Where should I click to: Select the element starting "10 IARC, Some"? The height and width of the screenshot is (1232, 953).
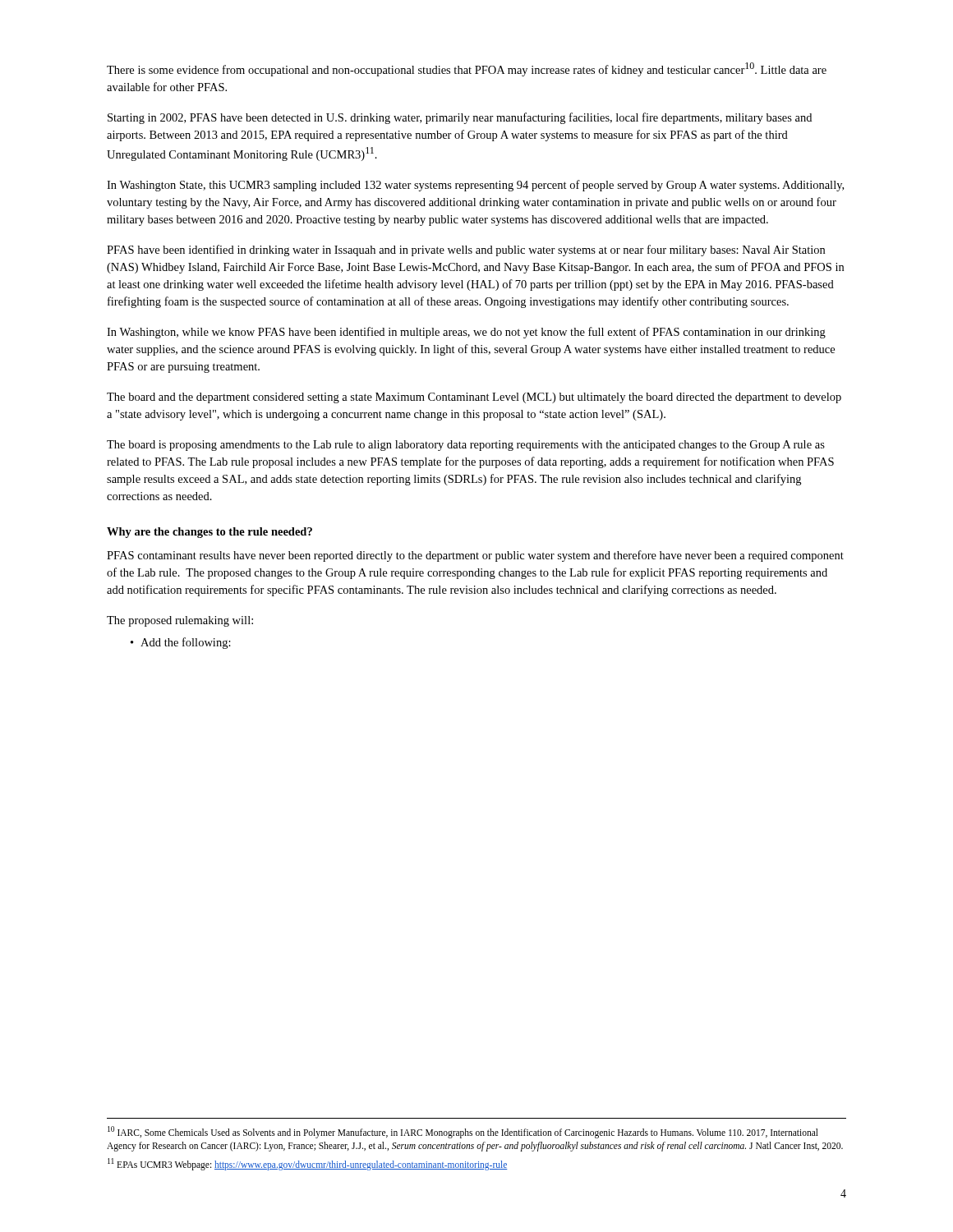[x=475, y=1138]
